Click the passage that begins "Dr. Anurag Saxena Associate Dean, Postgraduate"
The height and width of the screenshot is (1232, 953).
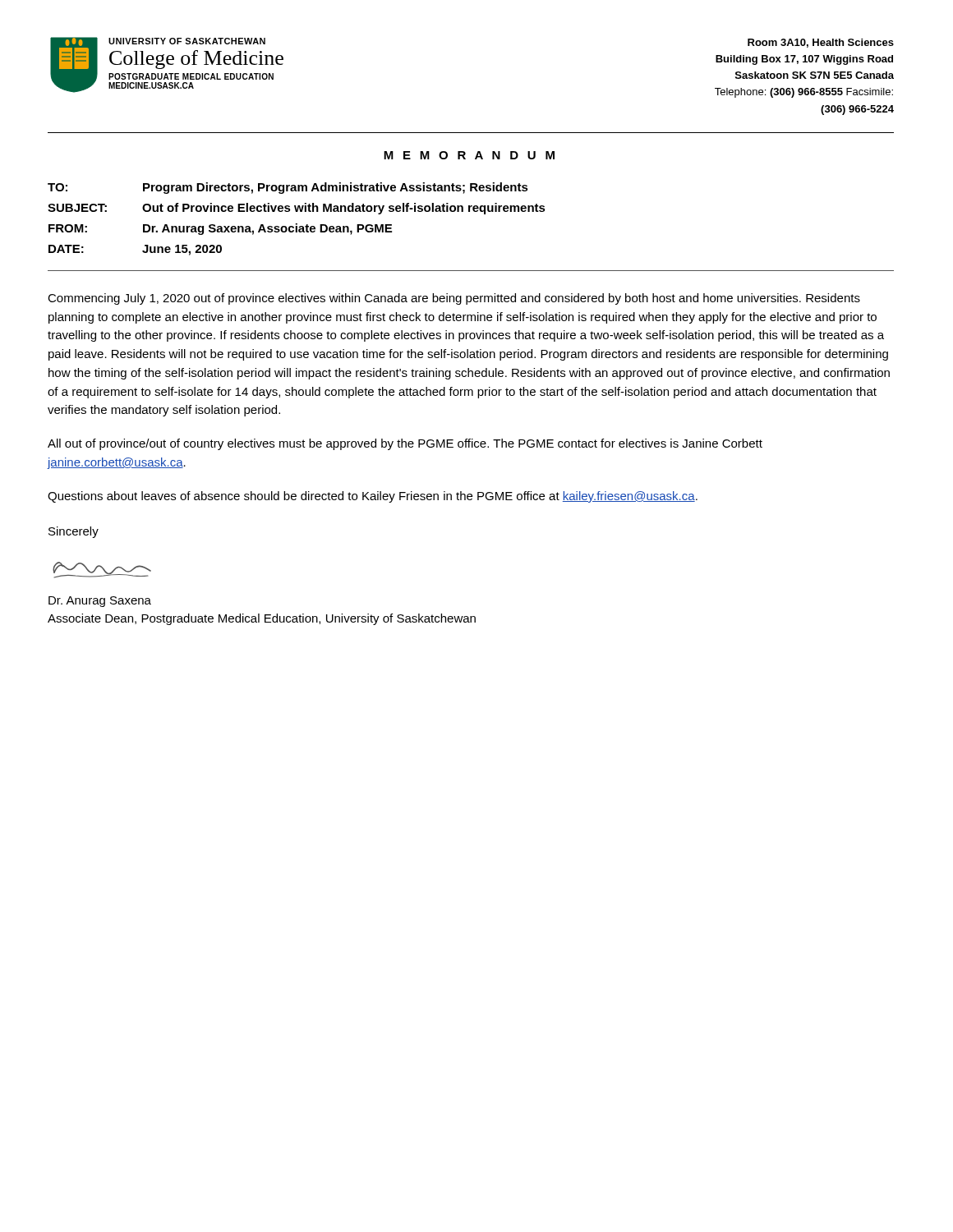(x=262, y=609)
